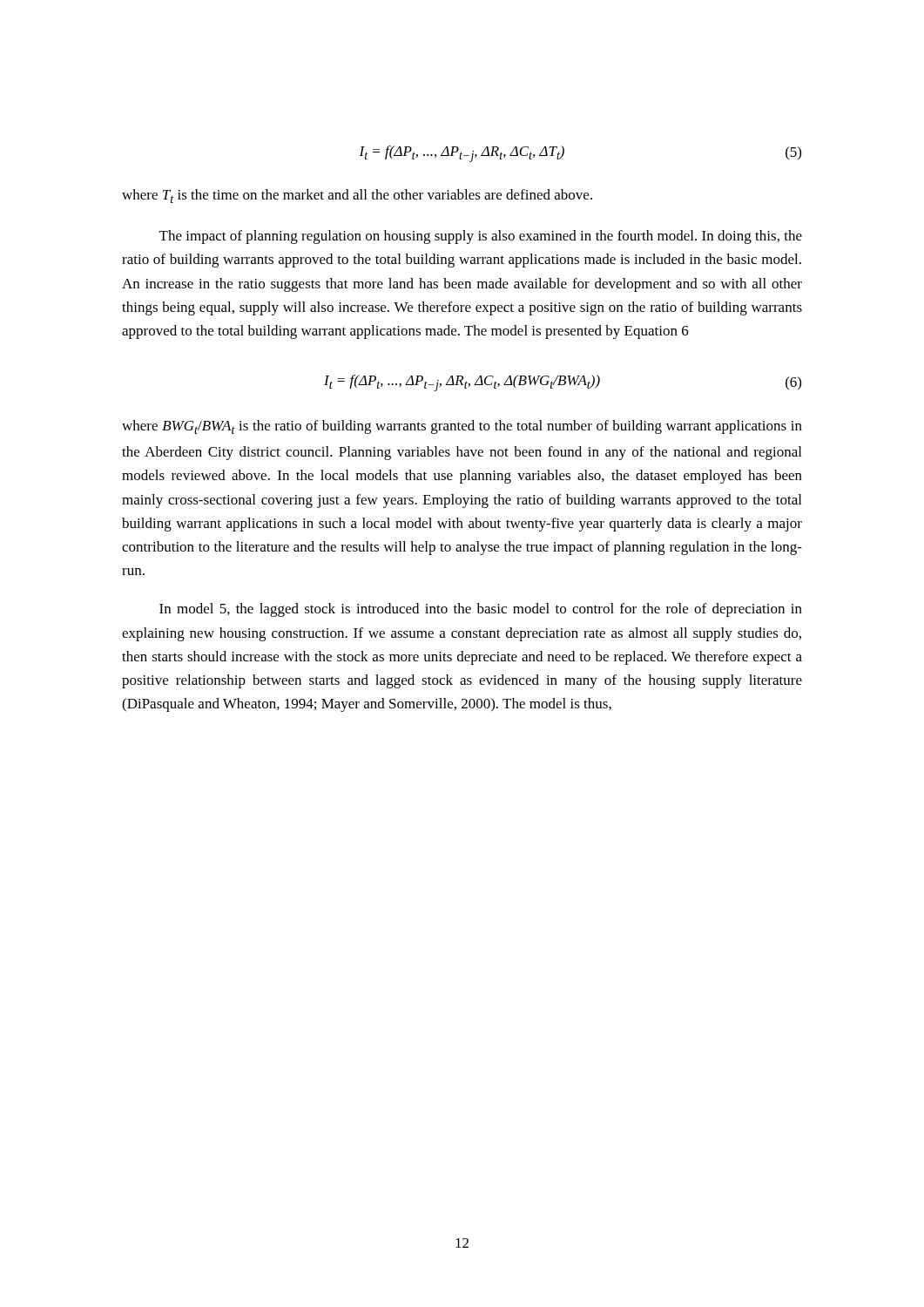
Task: Click on the text block that says "where BWGt/BWAt is the ratio of"
Action: (462, 498)
